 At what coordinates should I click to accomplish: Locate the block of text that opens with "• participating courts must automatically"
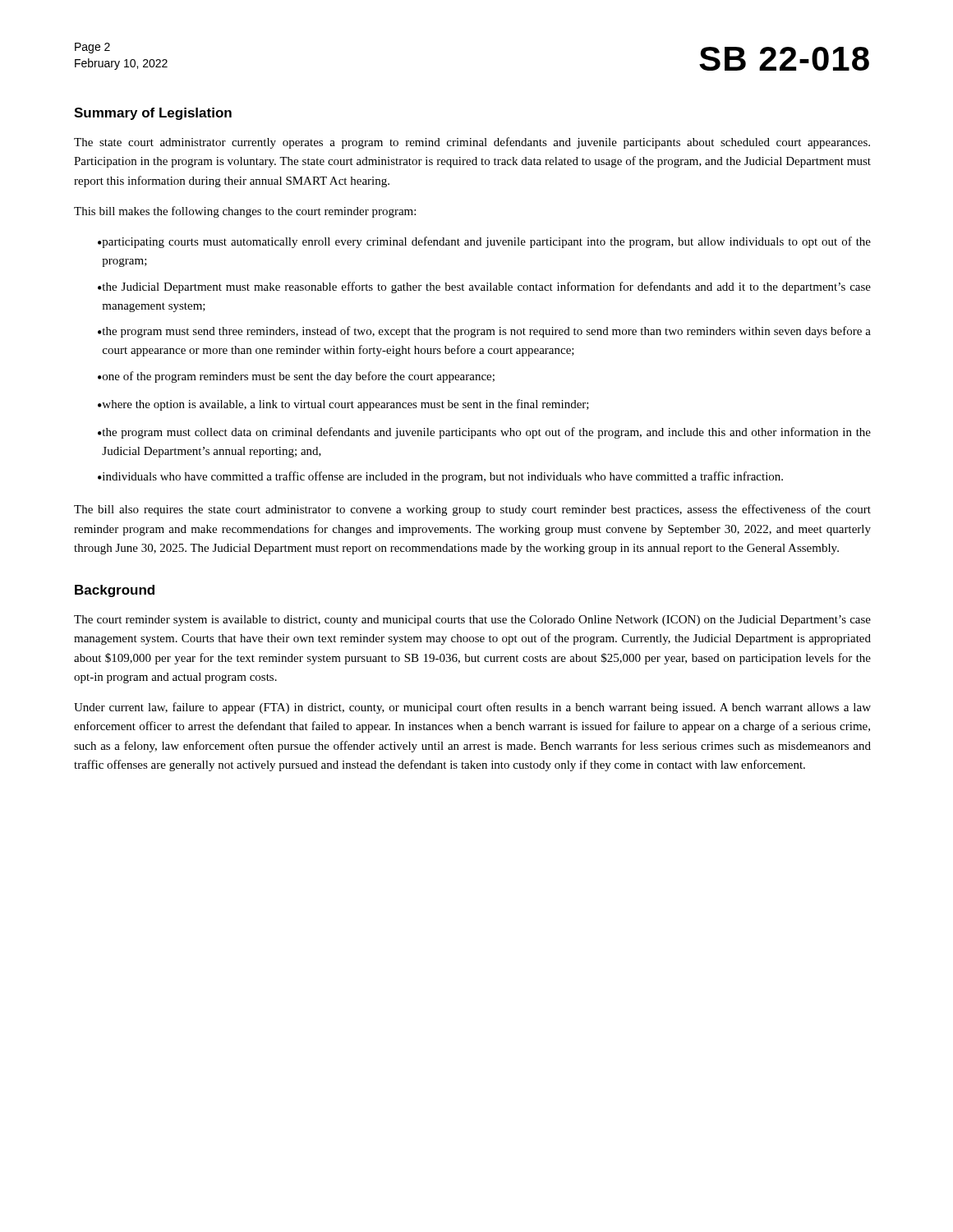tap(472, 252)
